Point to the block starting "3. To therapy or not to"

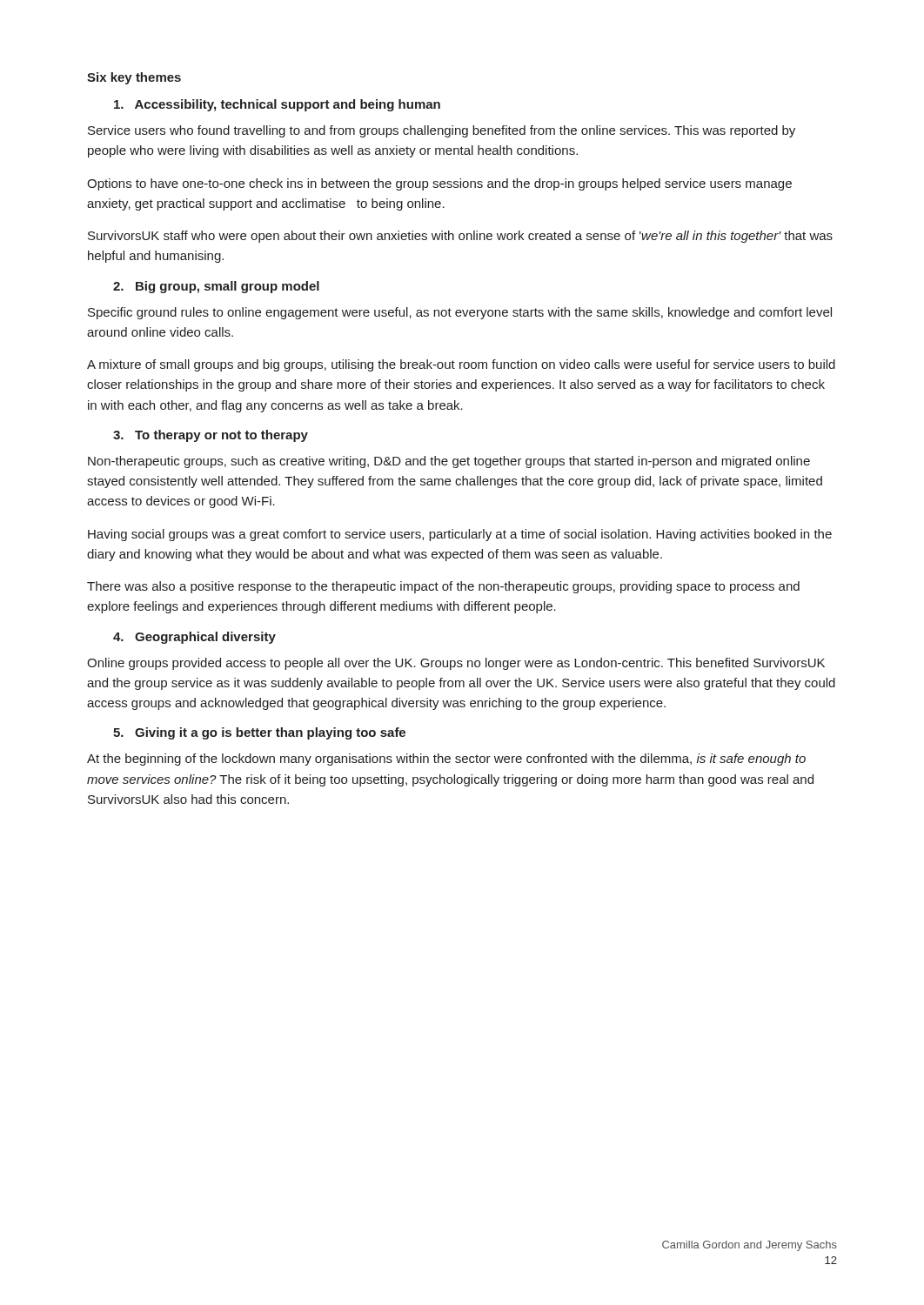pos(211,434)
